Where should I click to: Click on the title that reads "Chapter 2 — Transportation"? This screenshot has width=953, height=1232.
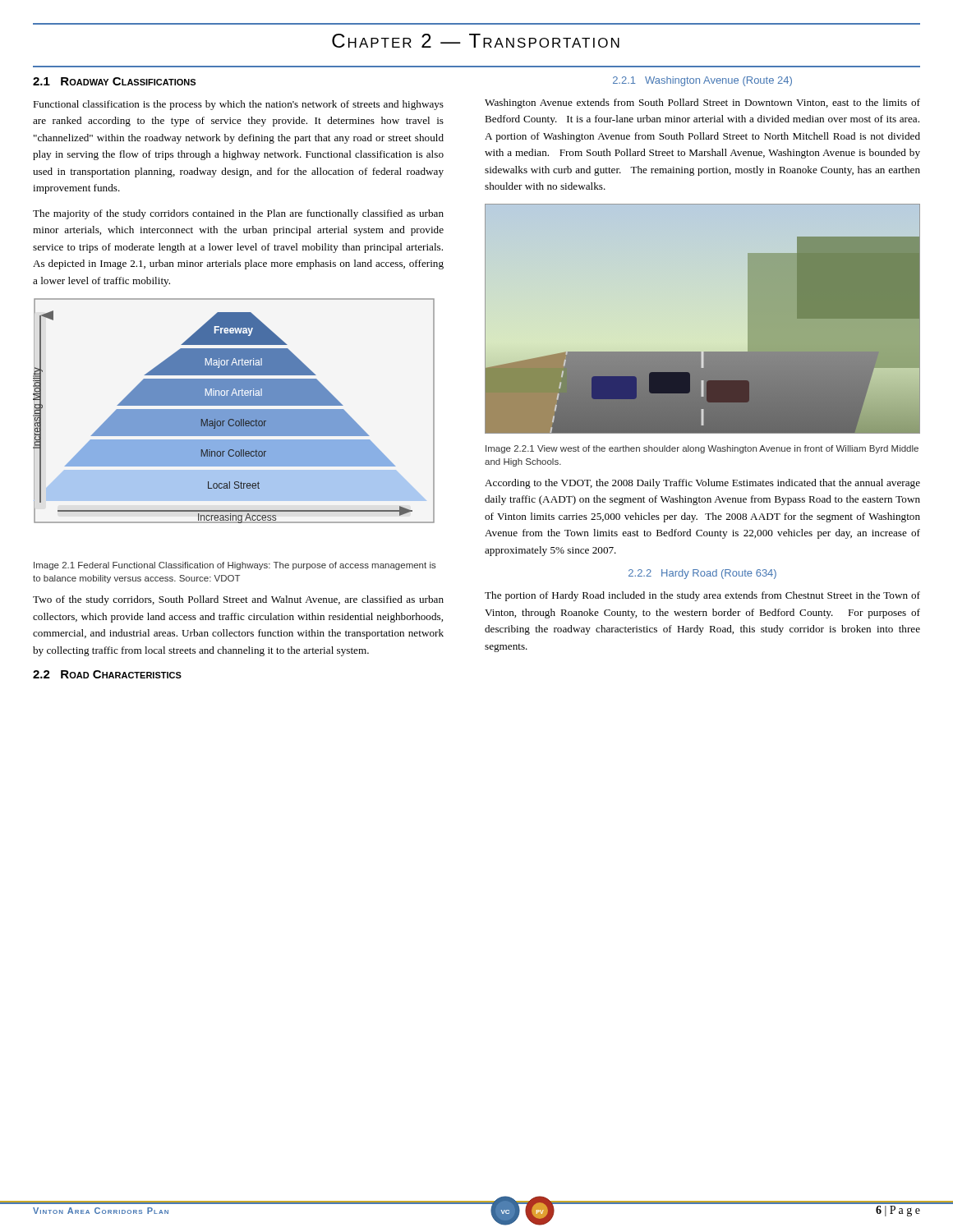coord(476,41)
